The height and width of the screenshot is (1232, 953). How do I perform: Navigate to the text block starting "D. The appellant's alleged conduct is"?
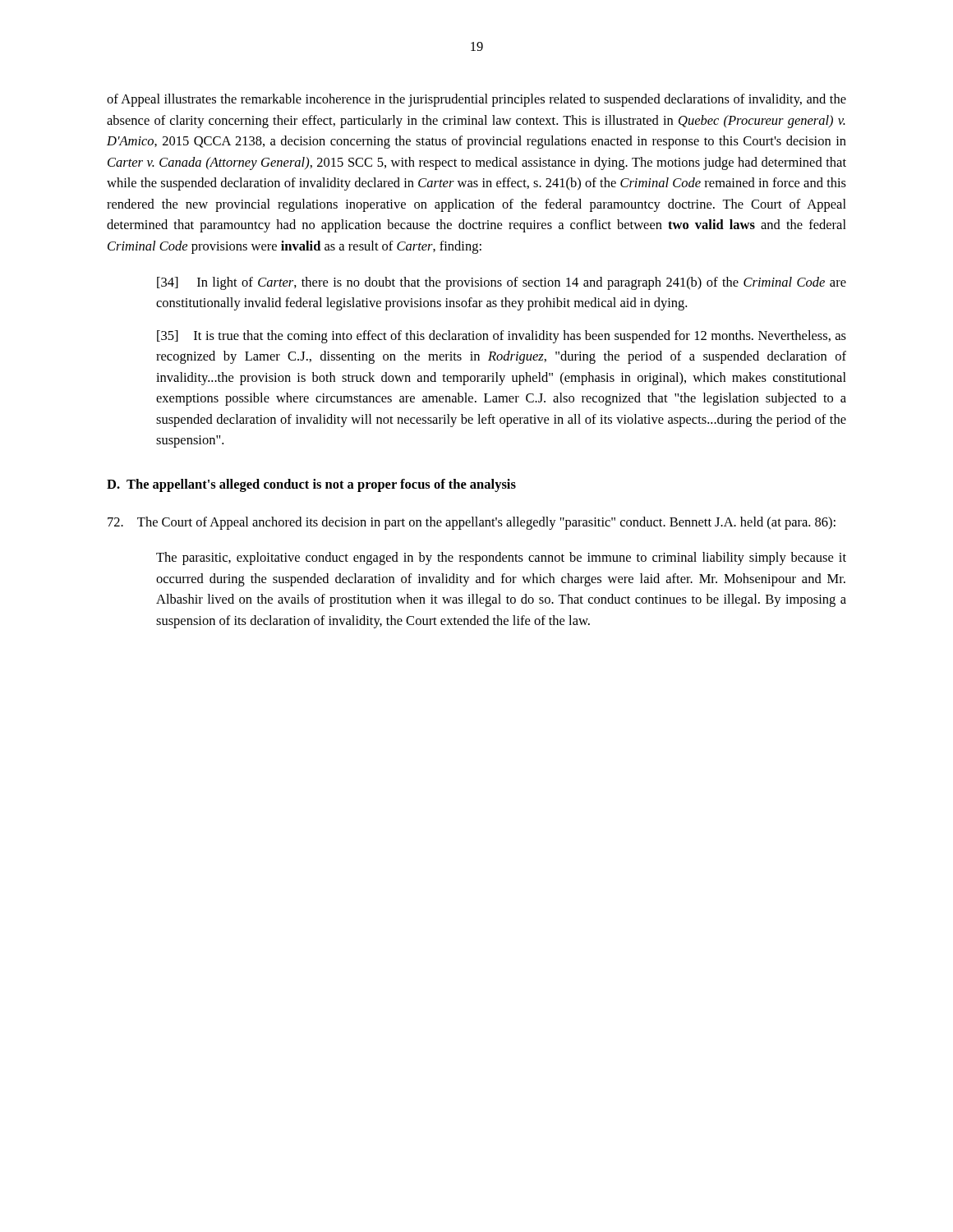pos(311,484)
